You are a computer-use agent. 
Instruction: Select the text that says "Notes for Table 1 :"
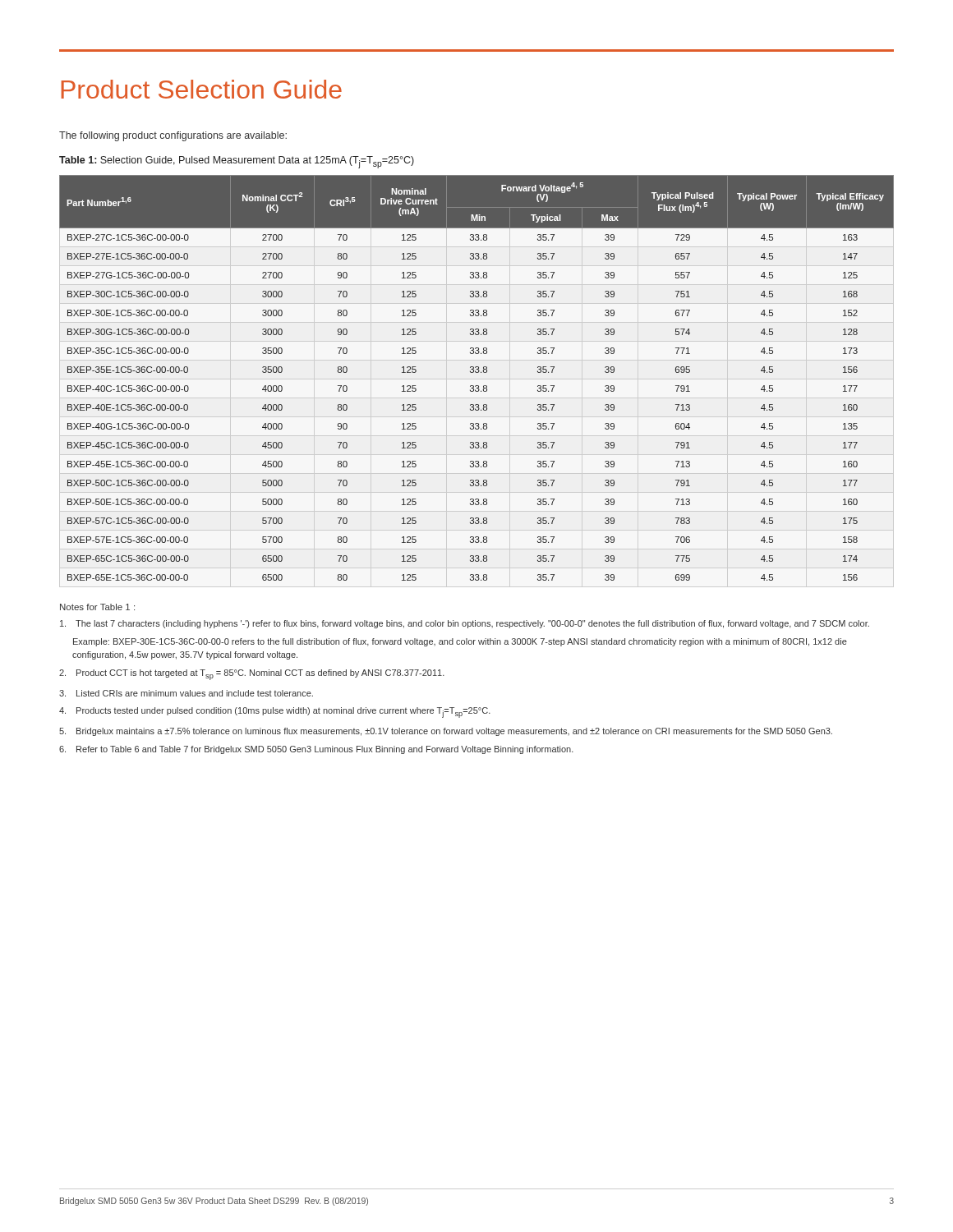tap(97, 607)
